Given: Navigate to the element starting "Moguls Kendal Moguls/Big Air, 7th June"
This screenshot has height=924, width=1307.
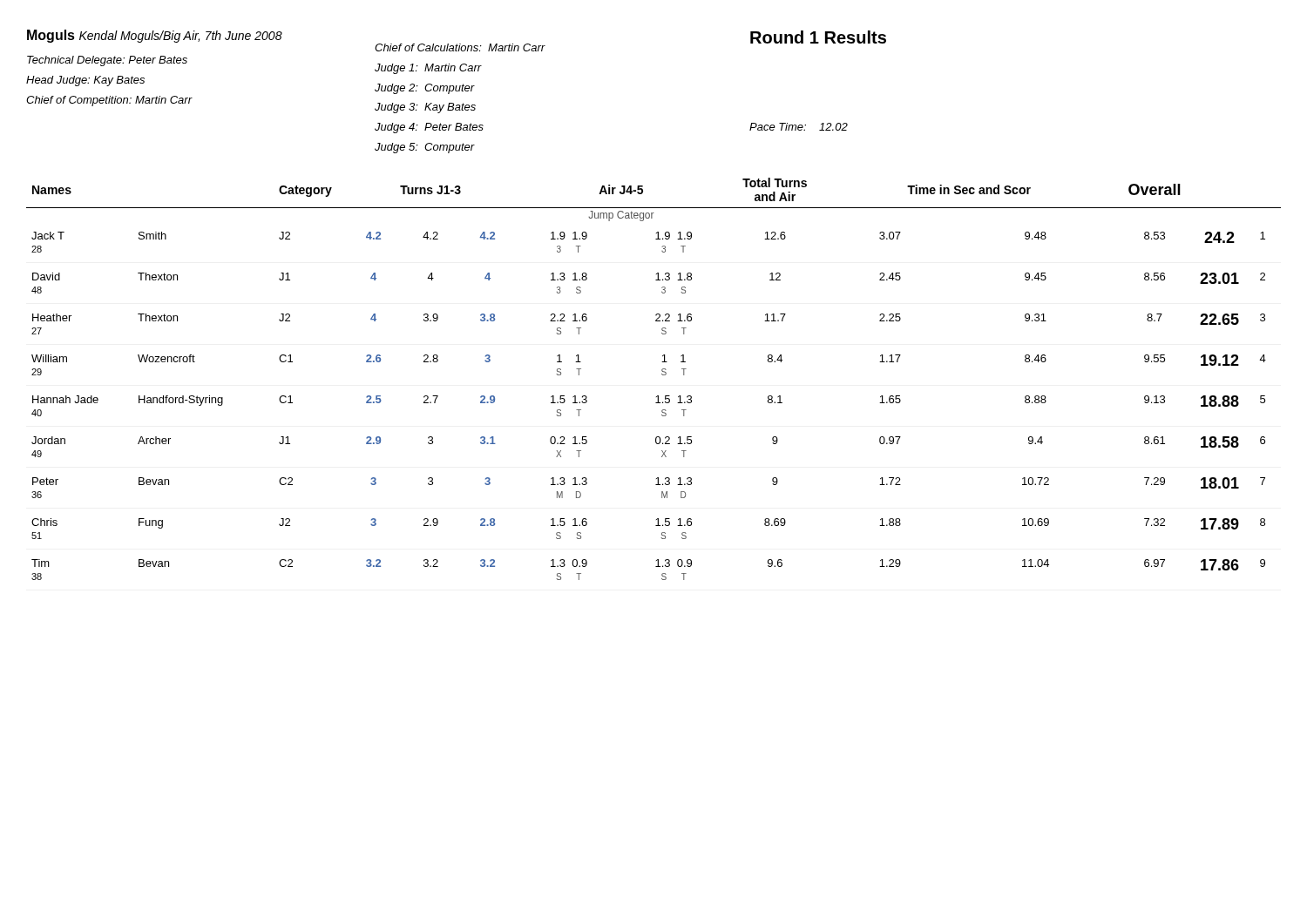Looking at the screenshot, I should tap(154, 35).
